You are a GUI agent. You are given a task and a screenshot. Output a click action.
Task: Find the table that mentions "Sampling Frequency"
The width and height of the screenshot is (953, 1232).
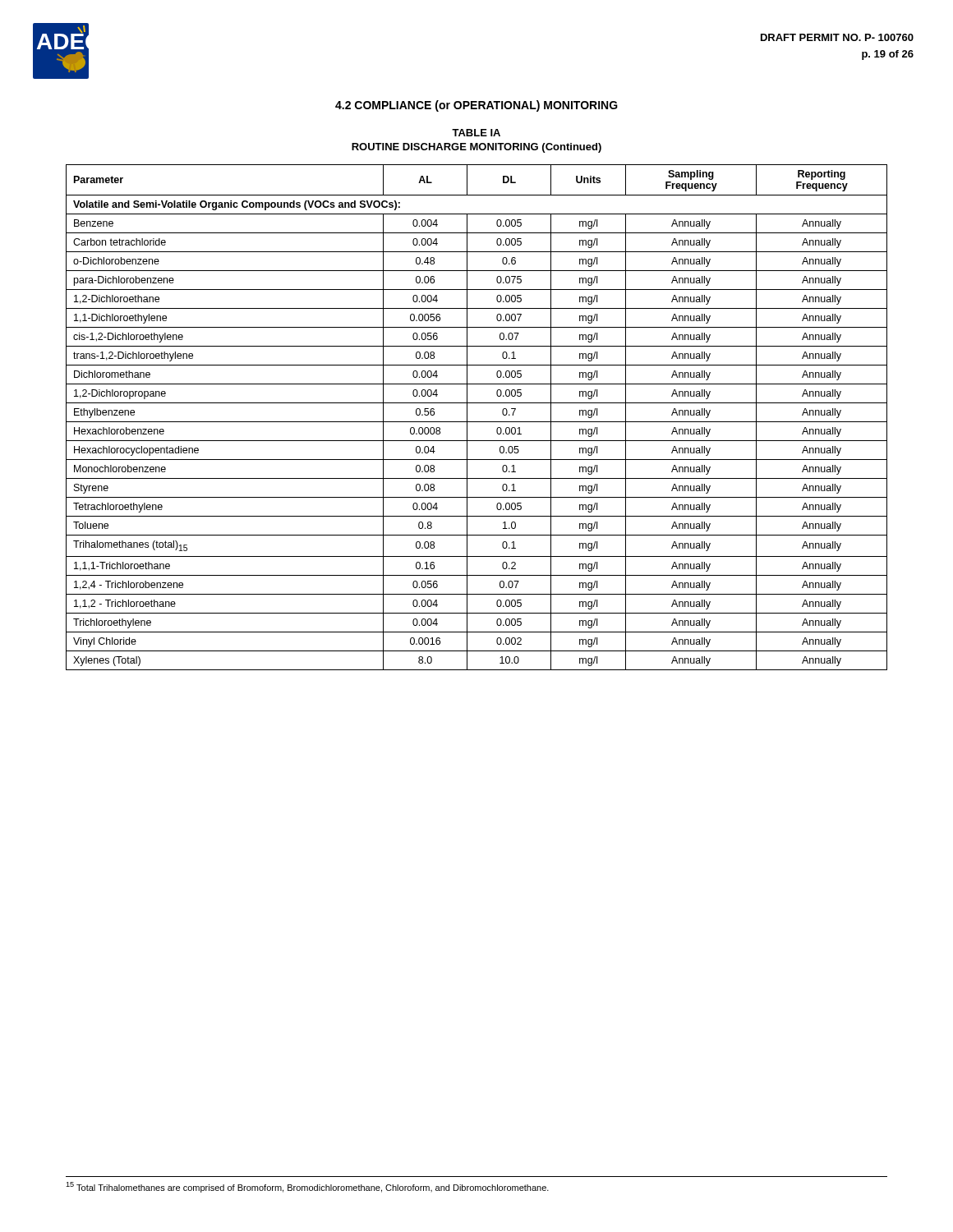click(x=476, y=417)
